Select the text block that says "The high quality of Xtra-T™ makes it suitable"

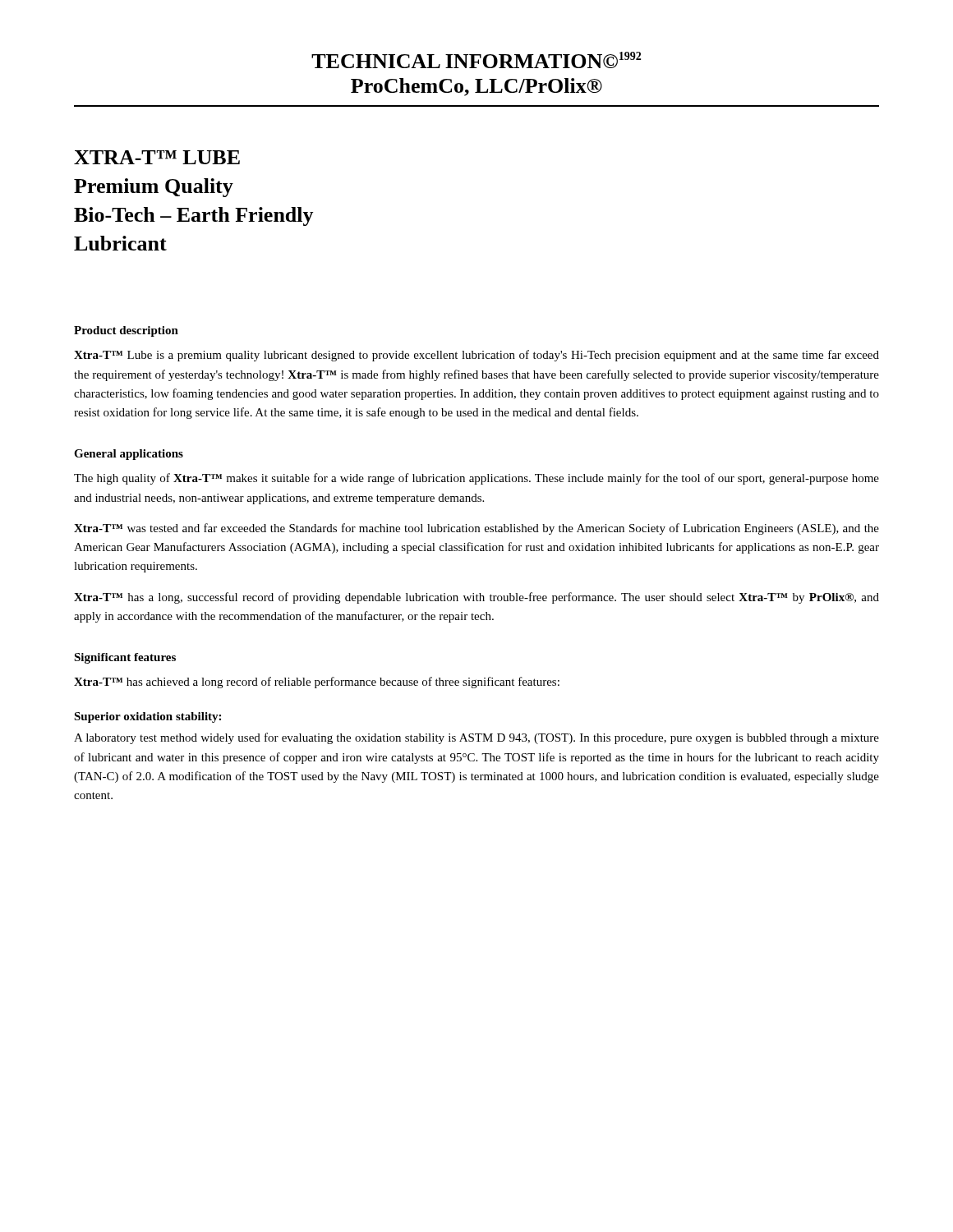(476, 488)
